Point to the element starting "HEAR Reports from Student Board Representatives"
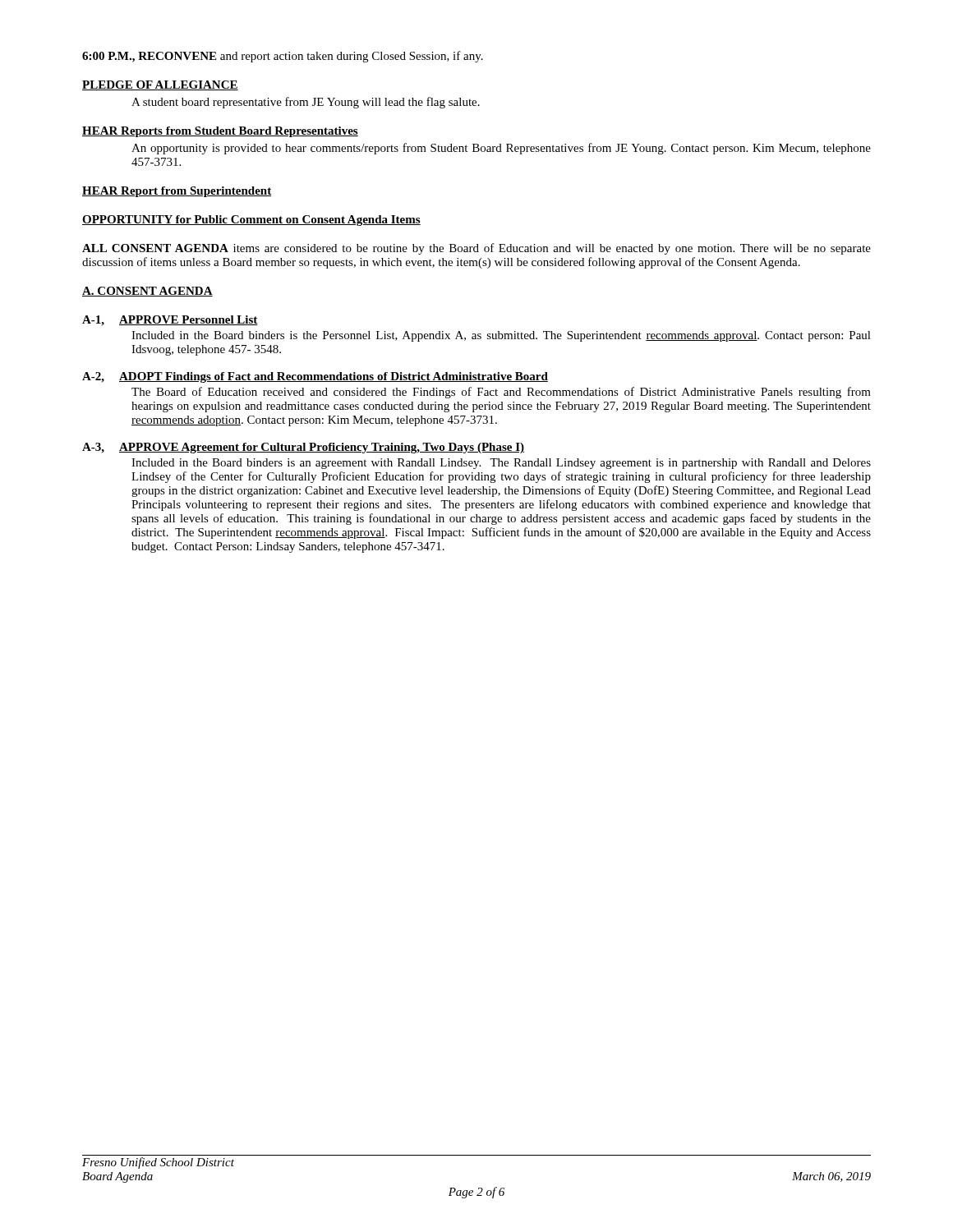This screenshot has width=953, height=1232. coord(220,132)
